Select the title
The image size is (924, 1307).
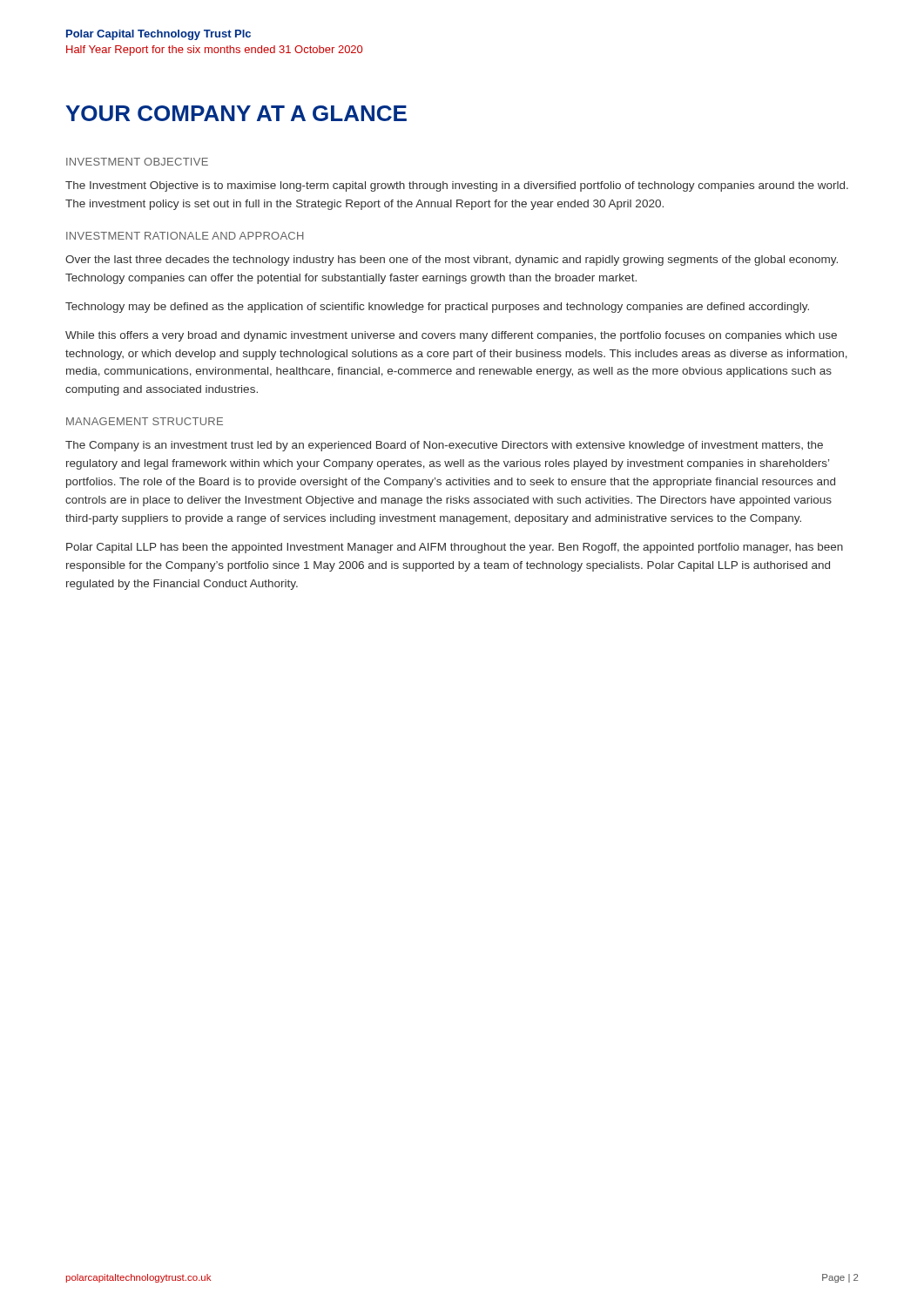click(236, 113)
